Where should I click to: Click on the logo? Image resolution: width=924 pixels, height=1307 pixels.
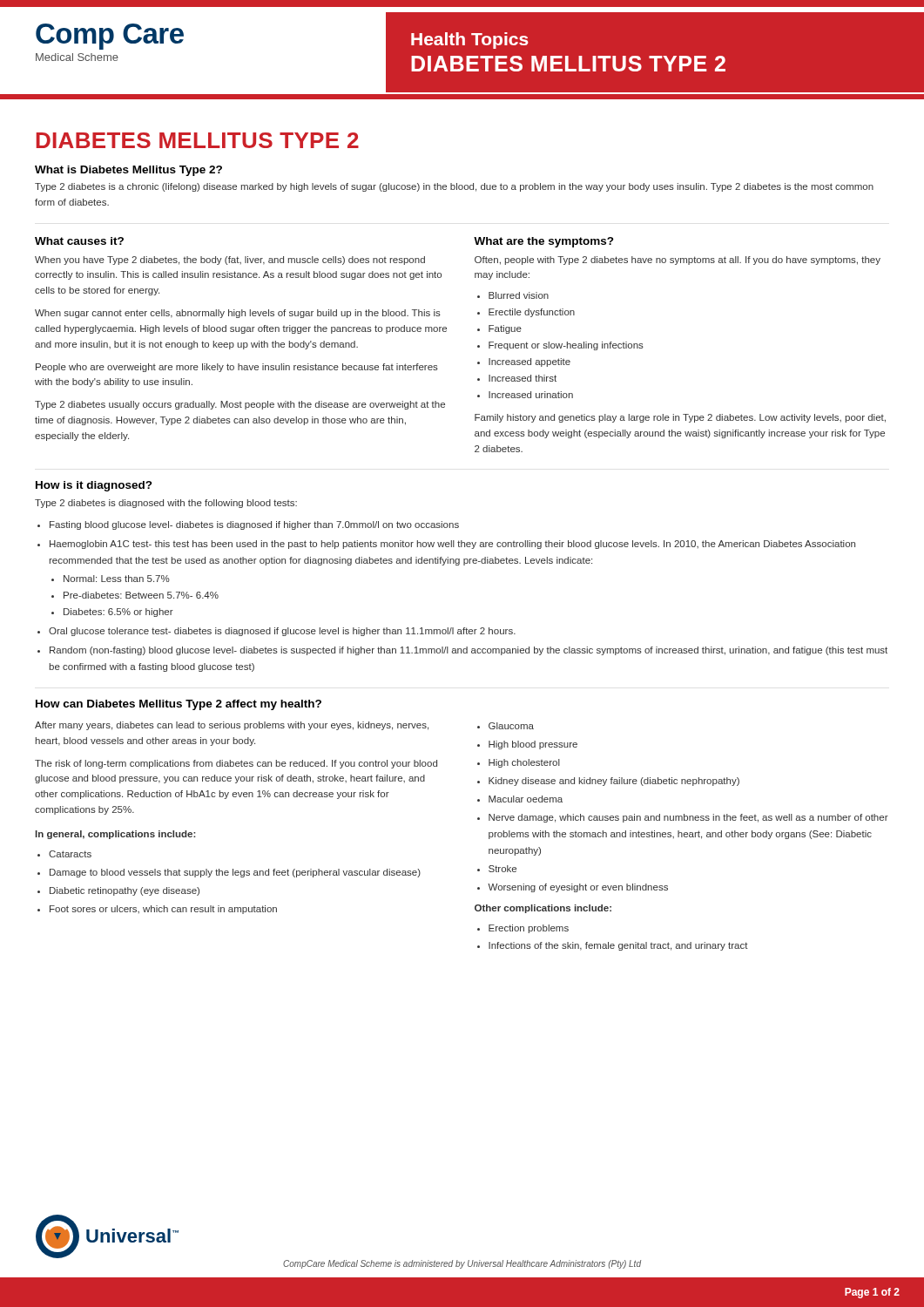[x=107, y=1236]
